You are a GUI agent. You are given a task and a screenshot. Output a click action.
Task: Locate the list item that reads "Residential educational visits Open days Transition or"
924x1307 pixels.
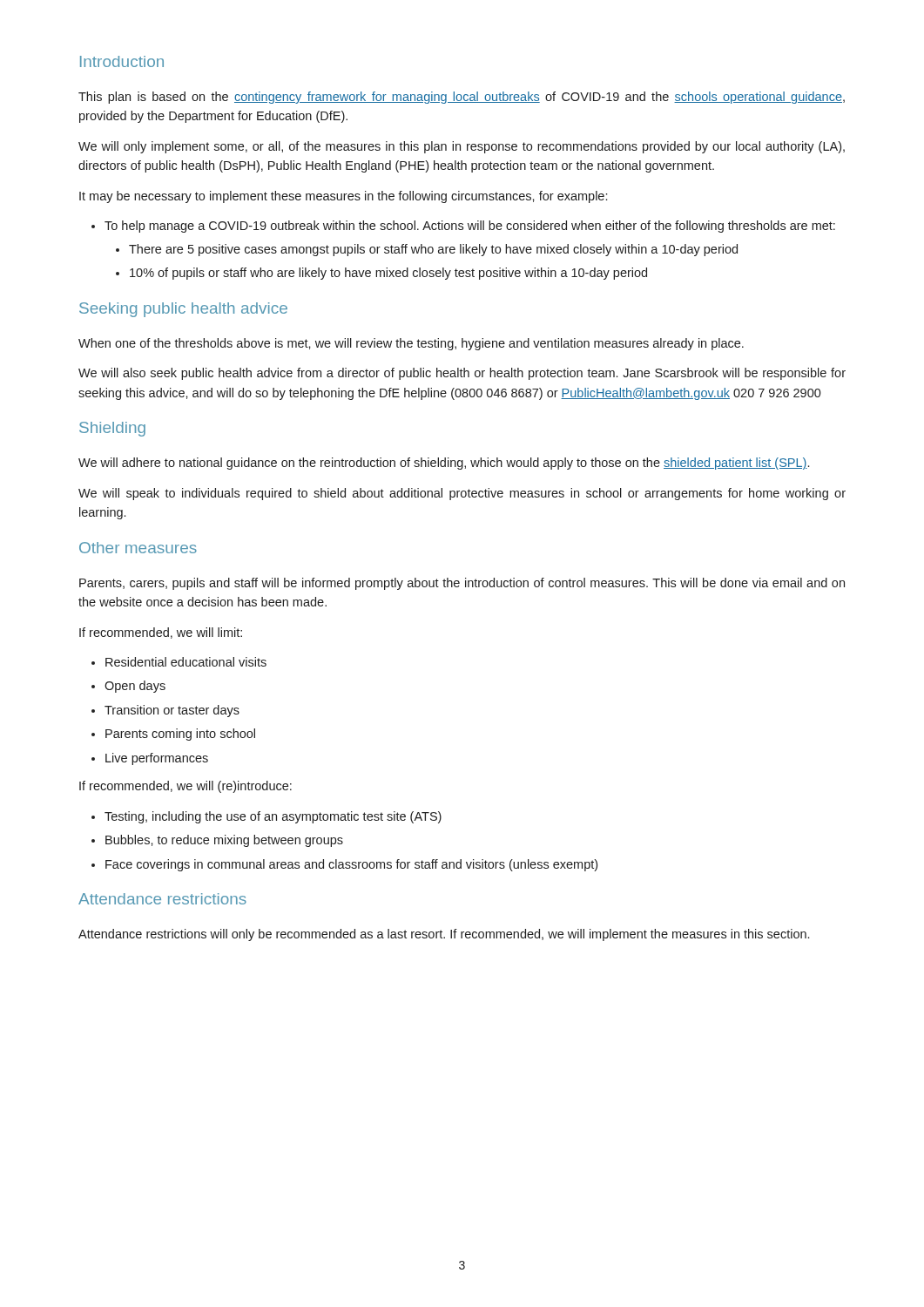pos(179,662)
